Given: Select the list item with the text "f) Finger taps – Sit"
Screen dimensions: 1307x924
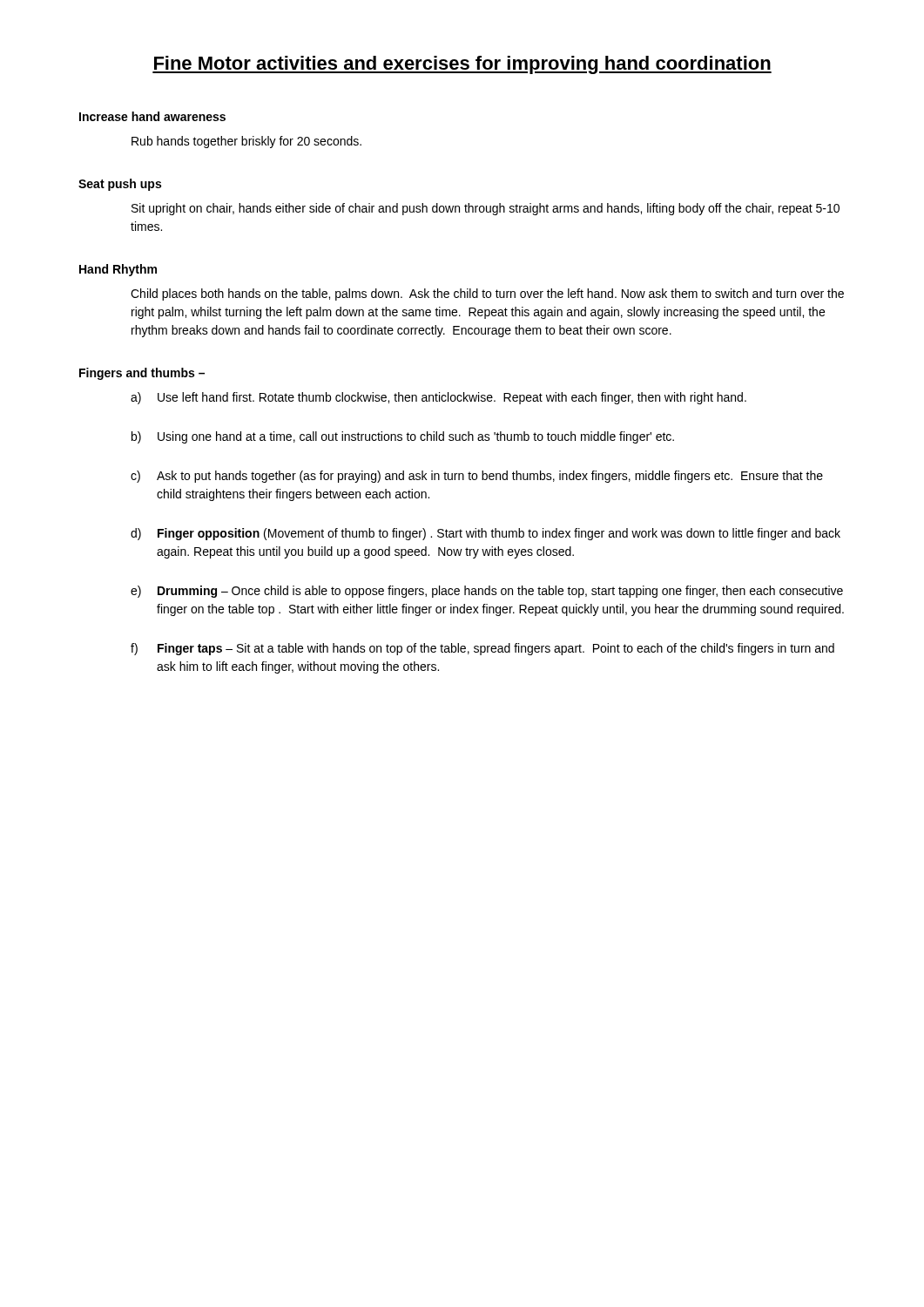Looking at the screenshot, I should (x=488, y=658).
